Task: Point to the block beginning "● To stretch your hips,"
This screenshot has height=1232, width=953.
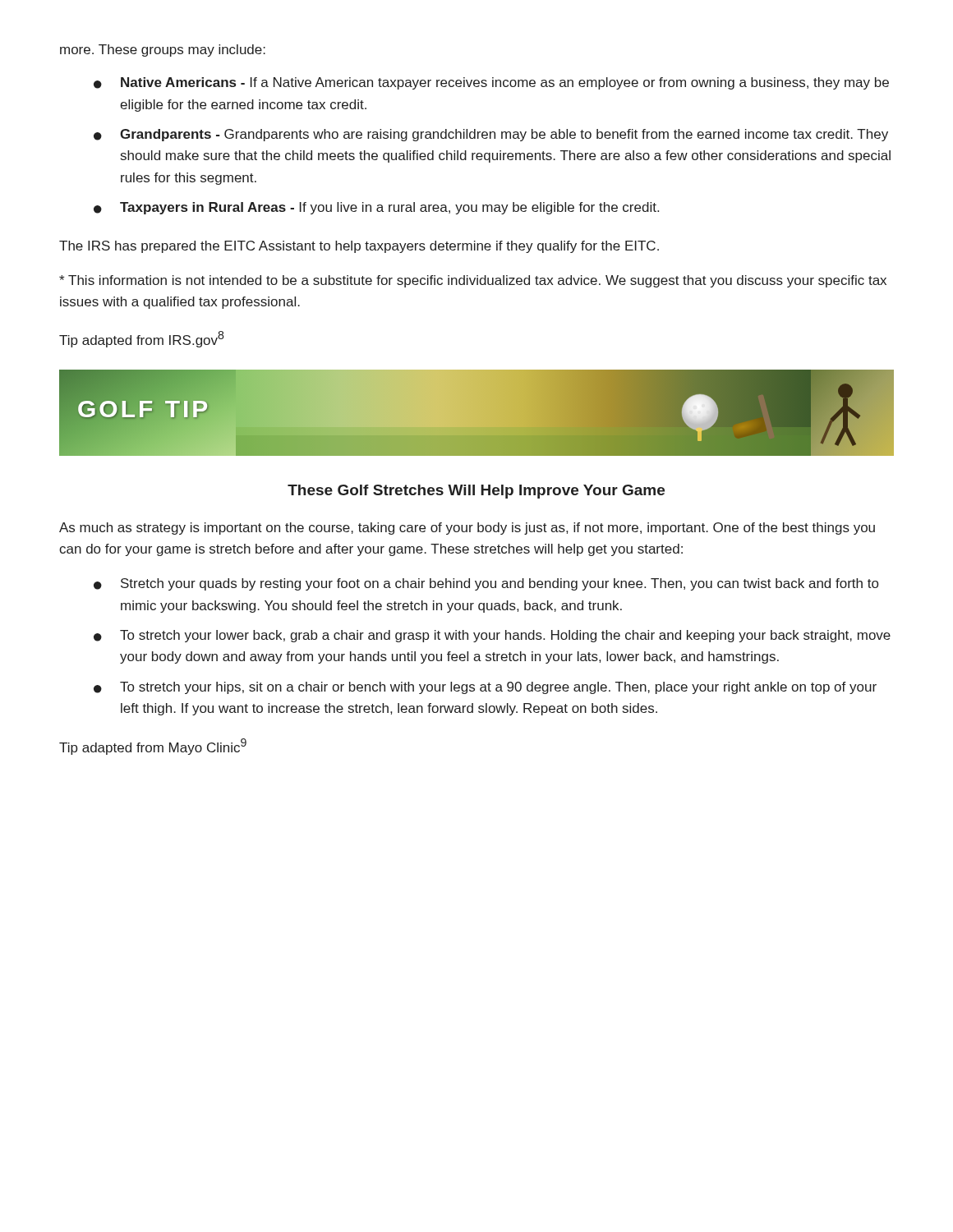Action: (x=493, y=698)
